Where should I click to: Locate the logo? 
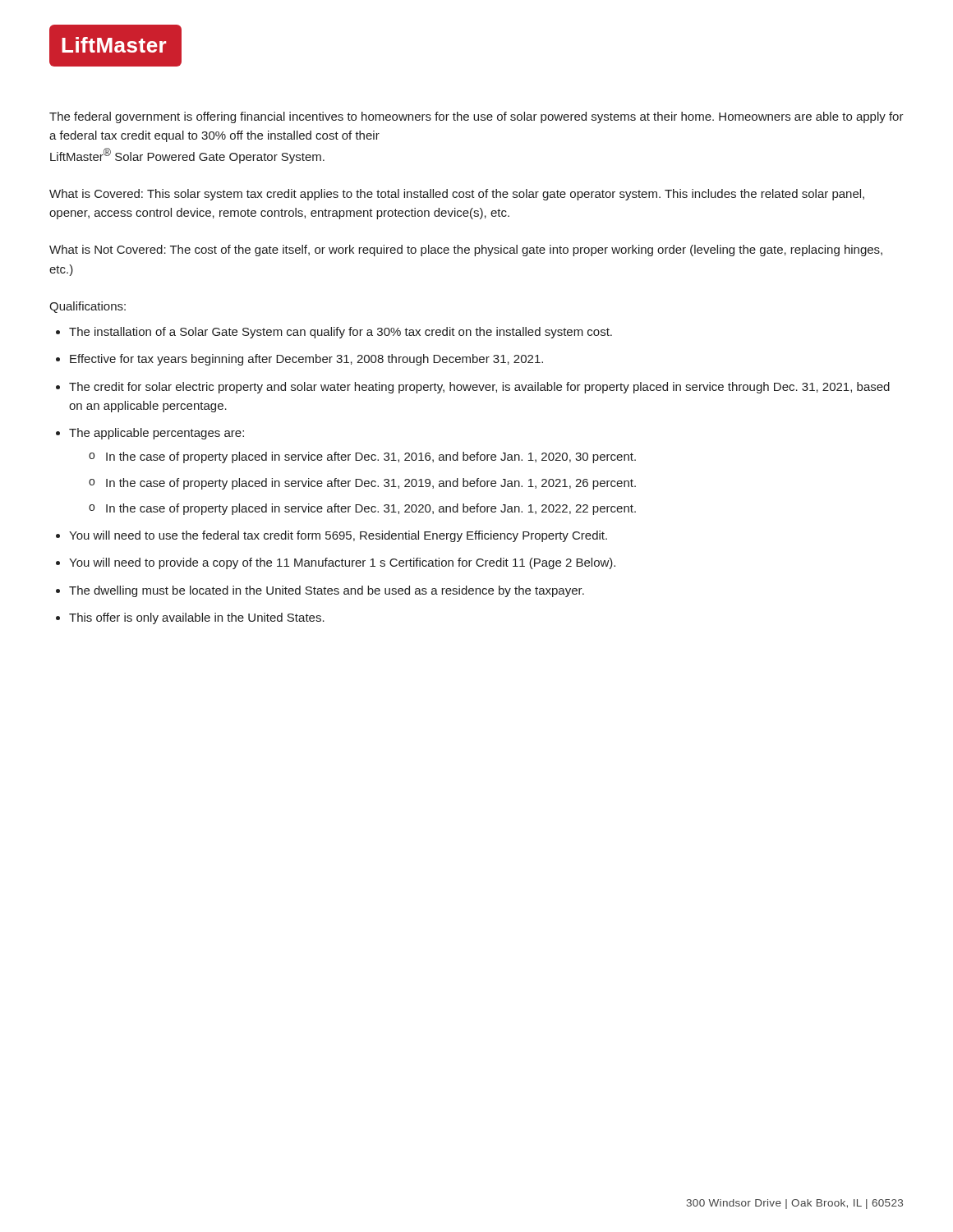coord(116,46)
